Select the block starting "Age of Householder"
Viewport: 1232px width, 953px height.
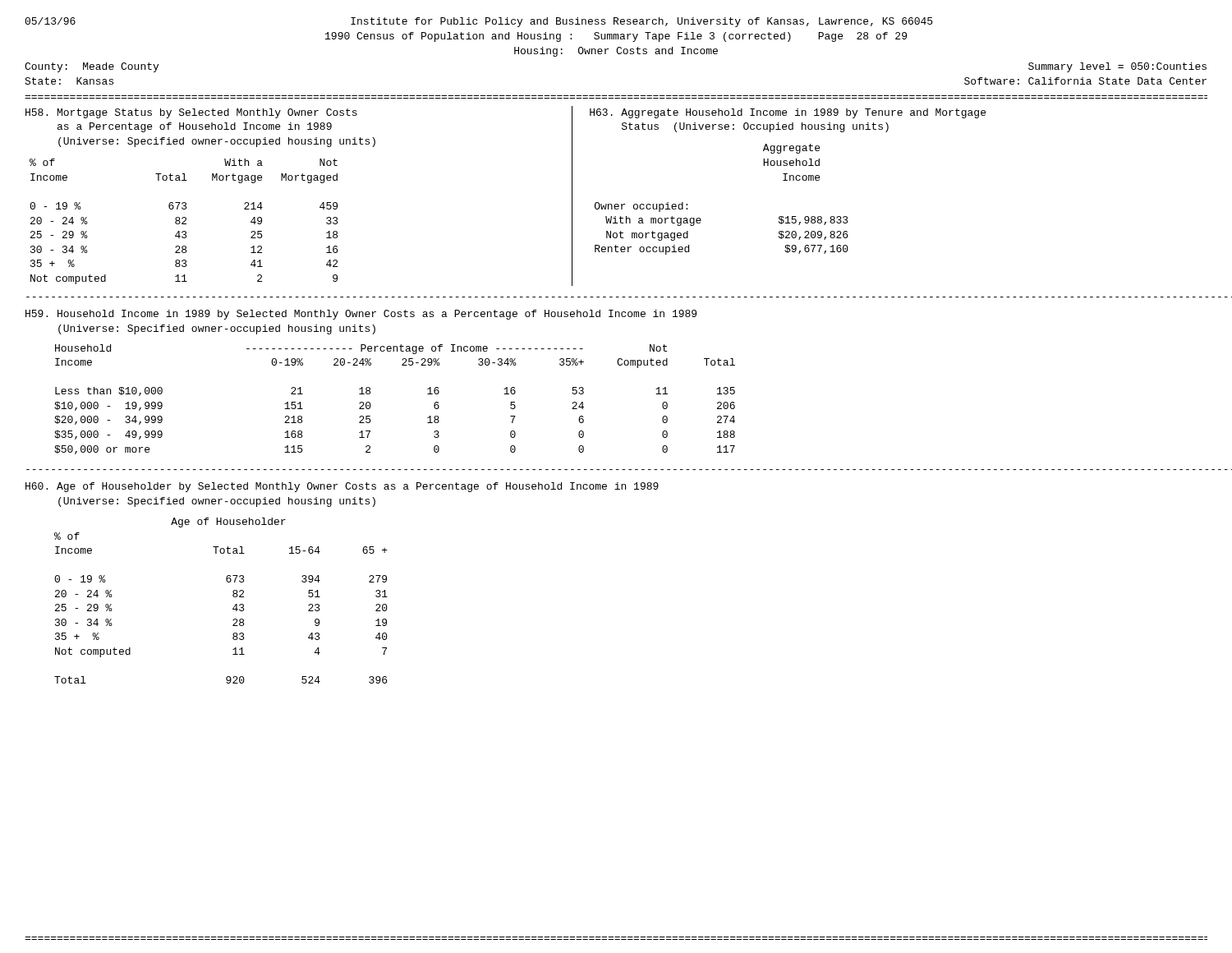click(168, 522)
